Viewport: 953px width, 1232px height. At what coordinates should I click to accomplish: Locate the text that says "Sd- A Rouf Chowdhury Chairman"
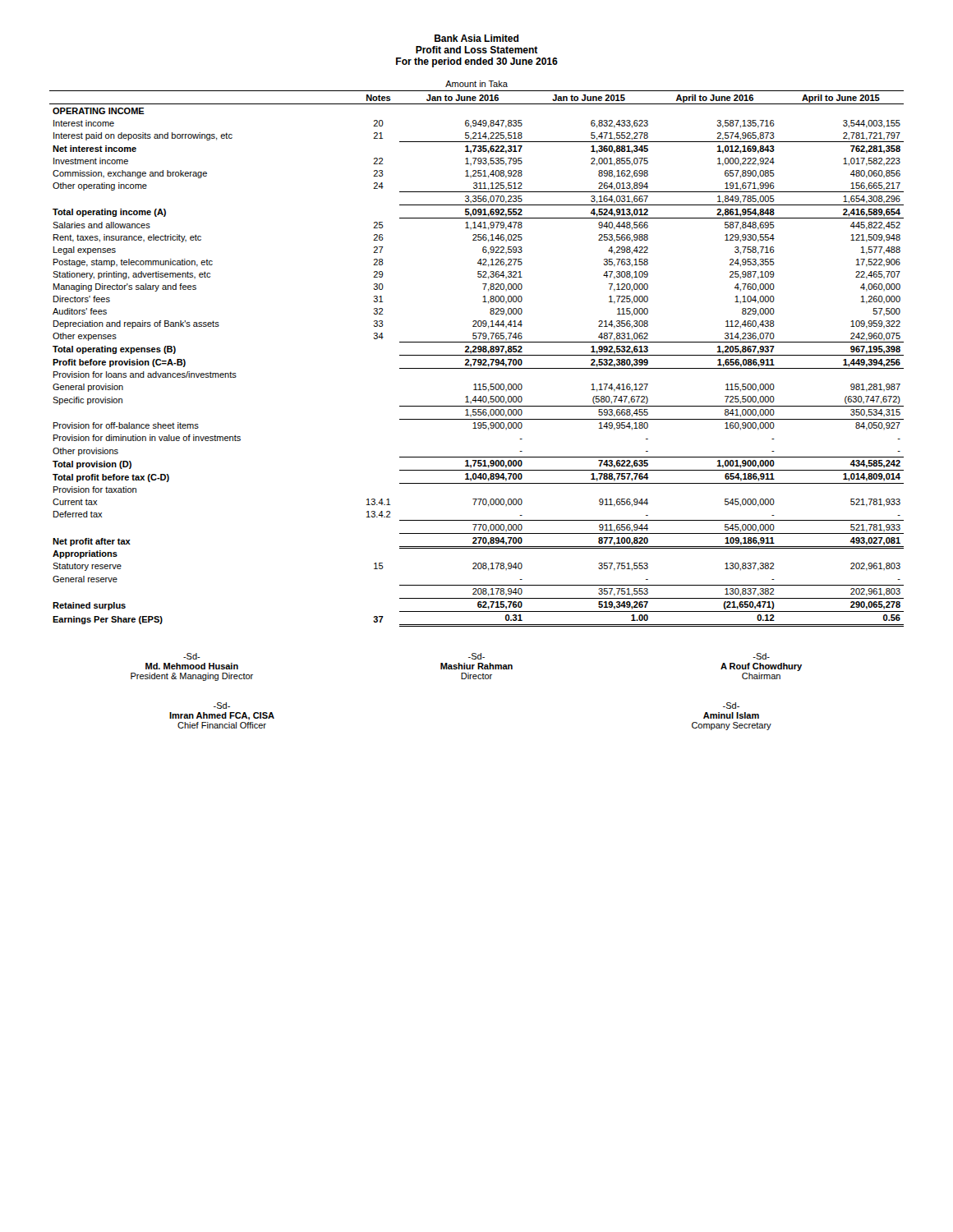(761, 666)
